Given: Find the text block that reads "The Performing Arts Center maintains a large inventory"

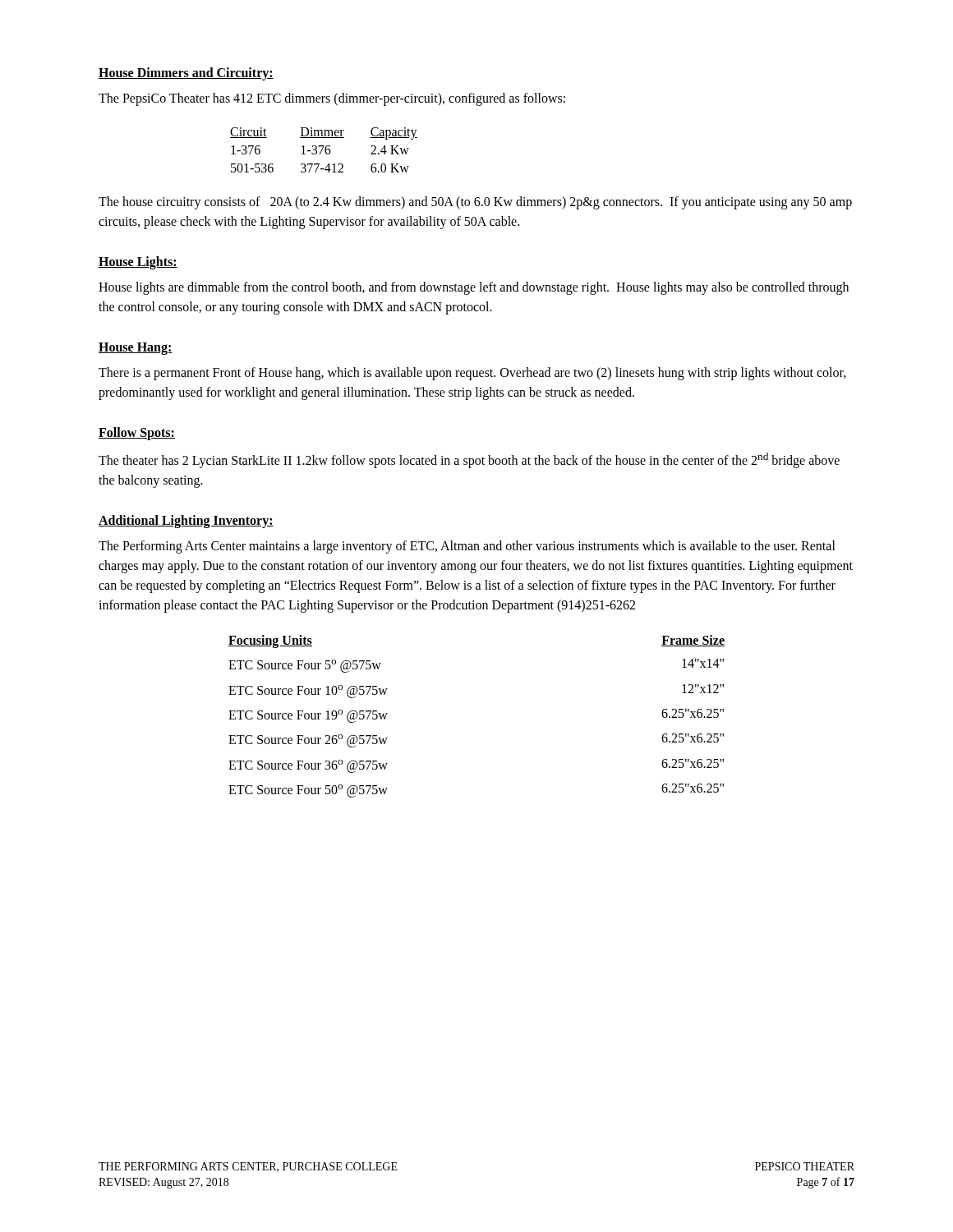Looking at the screenshot, I should 476,576.
